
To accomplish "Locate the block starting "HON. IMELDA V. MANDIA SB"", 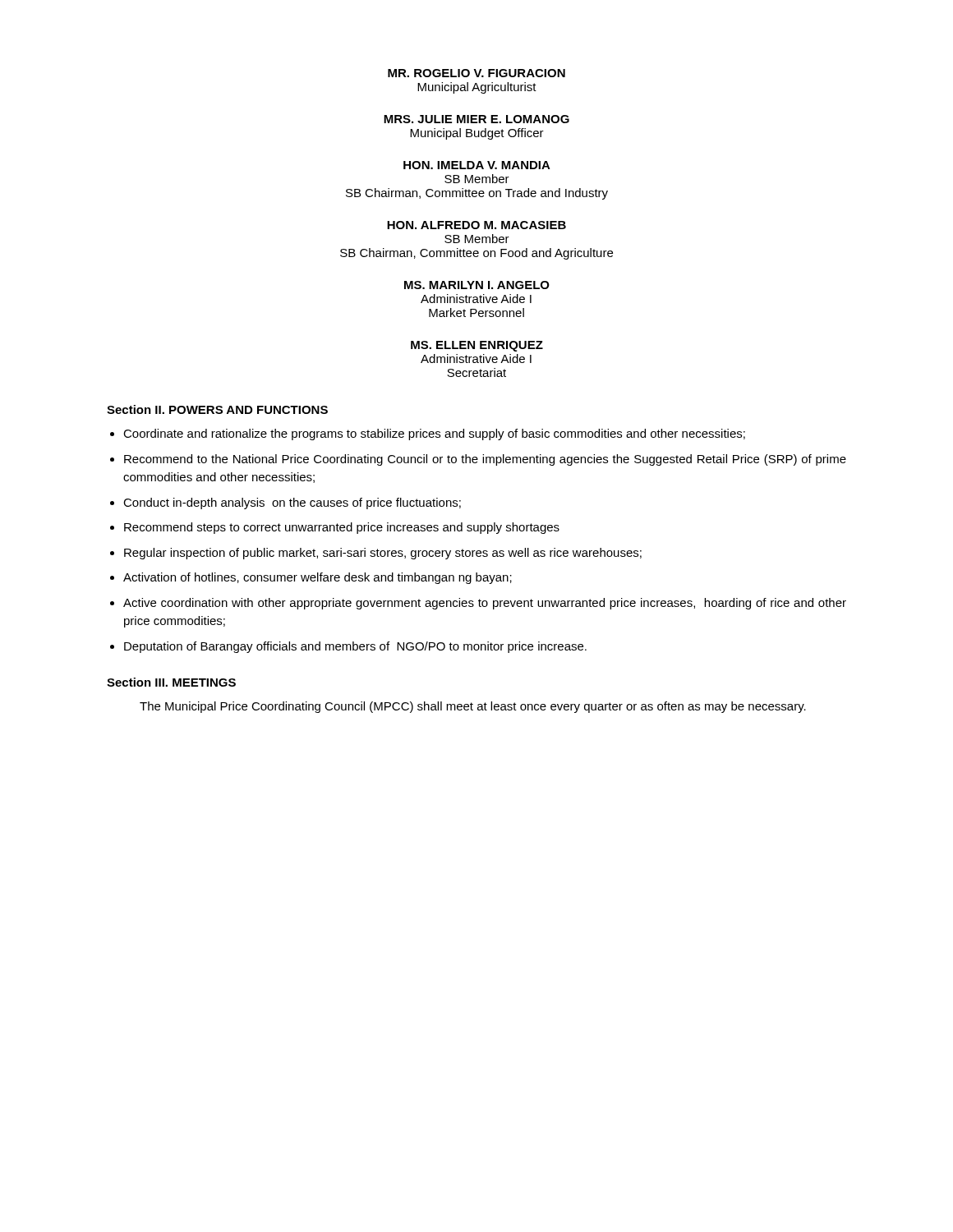I will point(476,179).
